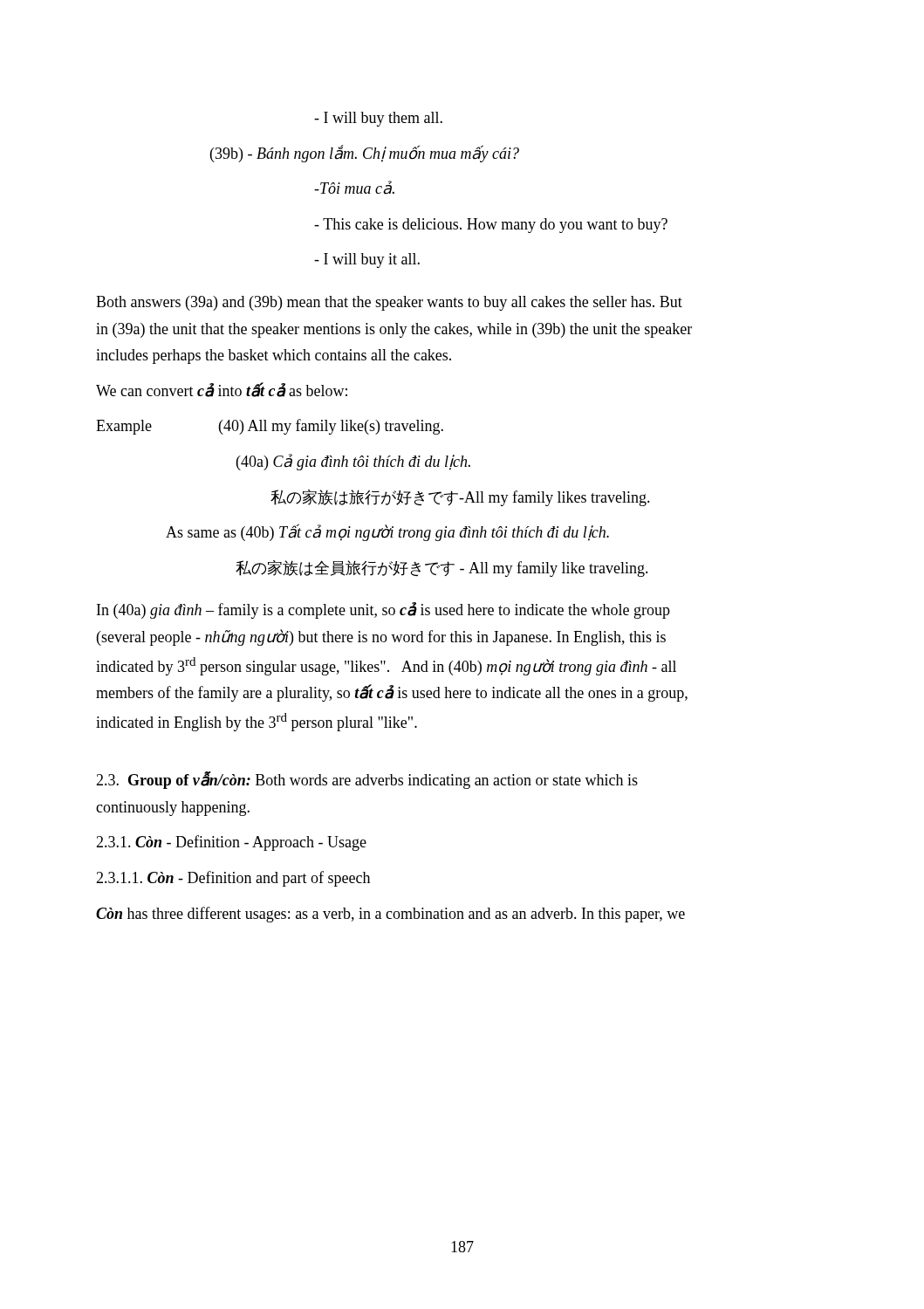Where does it say "Tôi mua cả."?

(355, 189)
